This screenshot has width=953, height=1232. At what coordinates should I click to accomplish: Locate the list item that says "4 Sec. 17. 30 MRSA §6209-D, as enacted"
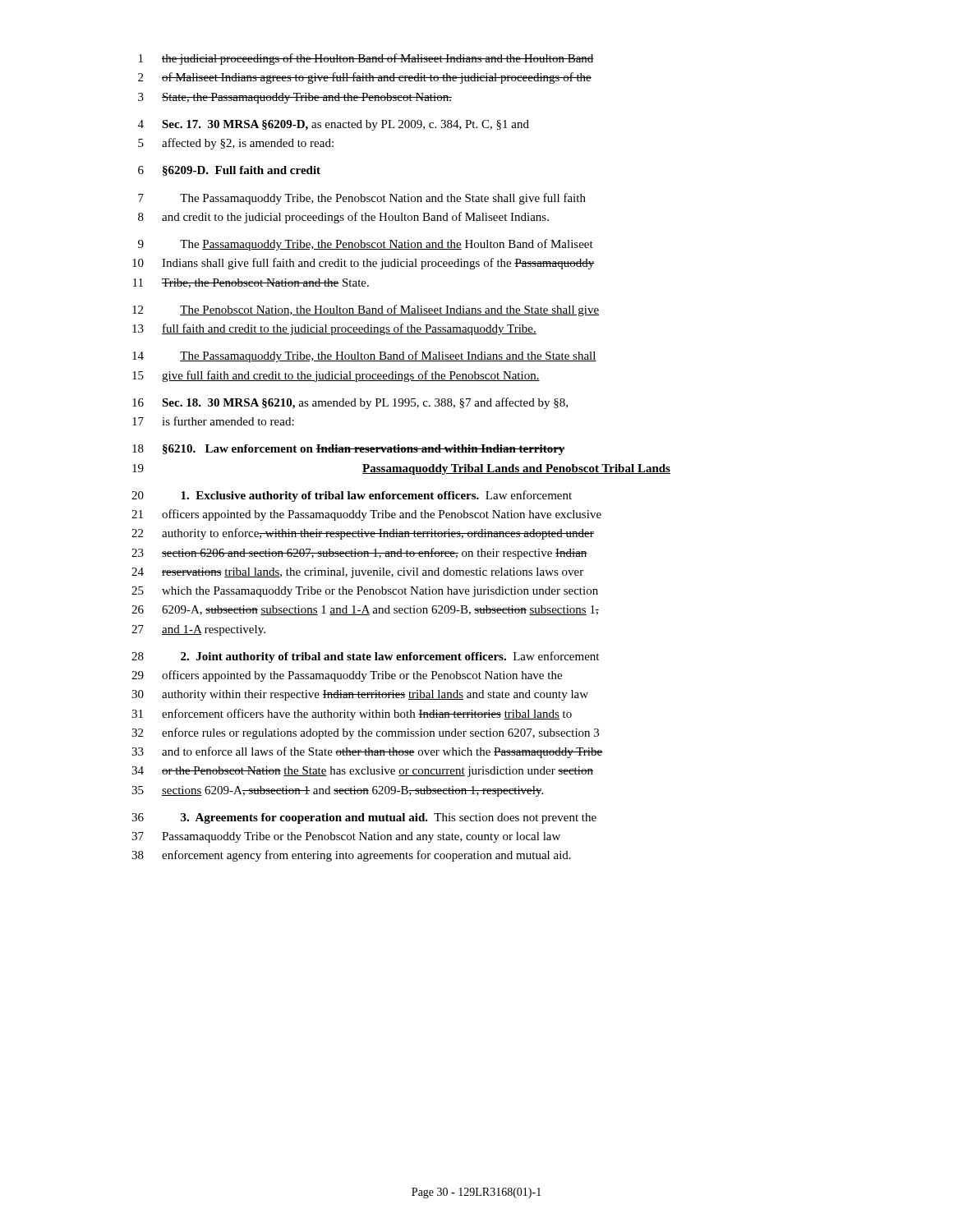[485, 124]
